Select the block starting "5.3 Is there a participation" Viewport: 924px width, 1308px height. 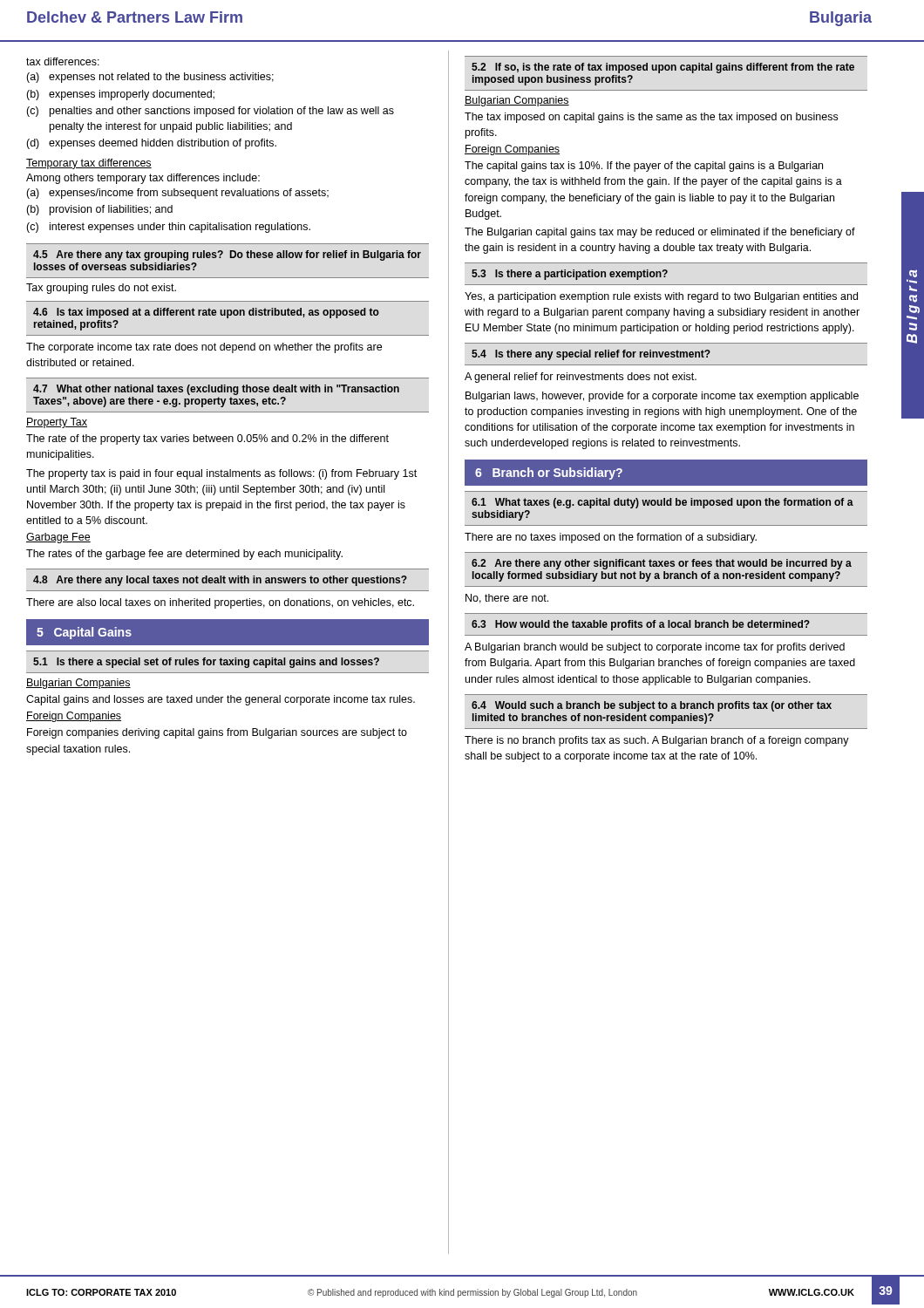(570, 274)
